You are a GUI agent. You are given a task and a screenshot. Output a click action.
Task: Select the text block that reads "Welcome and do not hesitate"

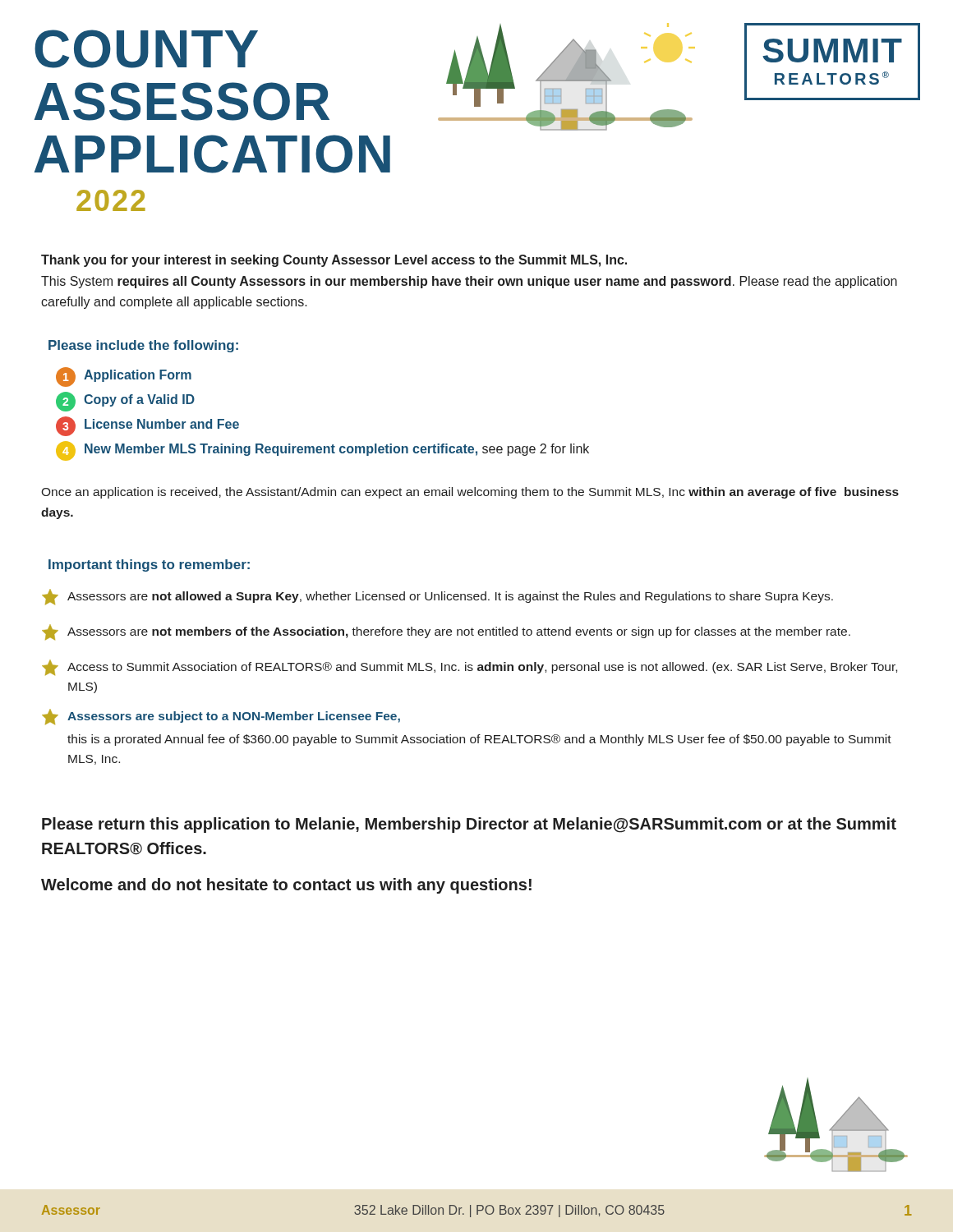click(287, 885)
